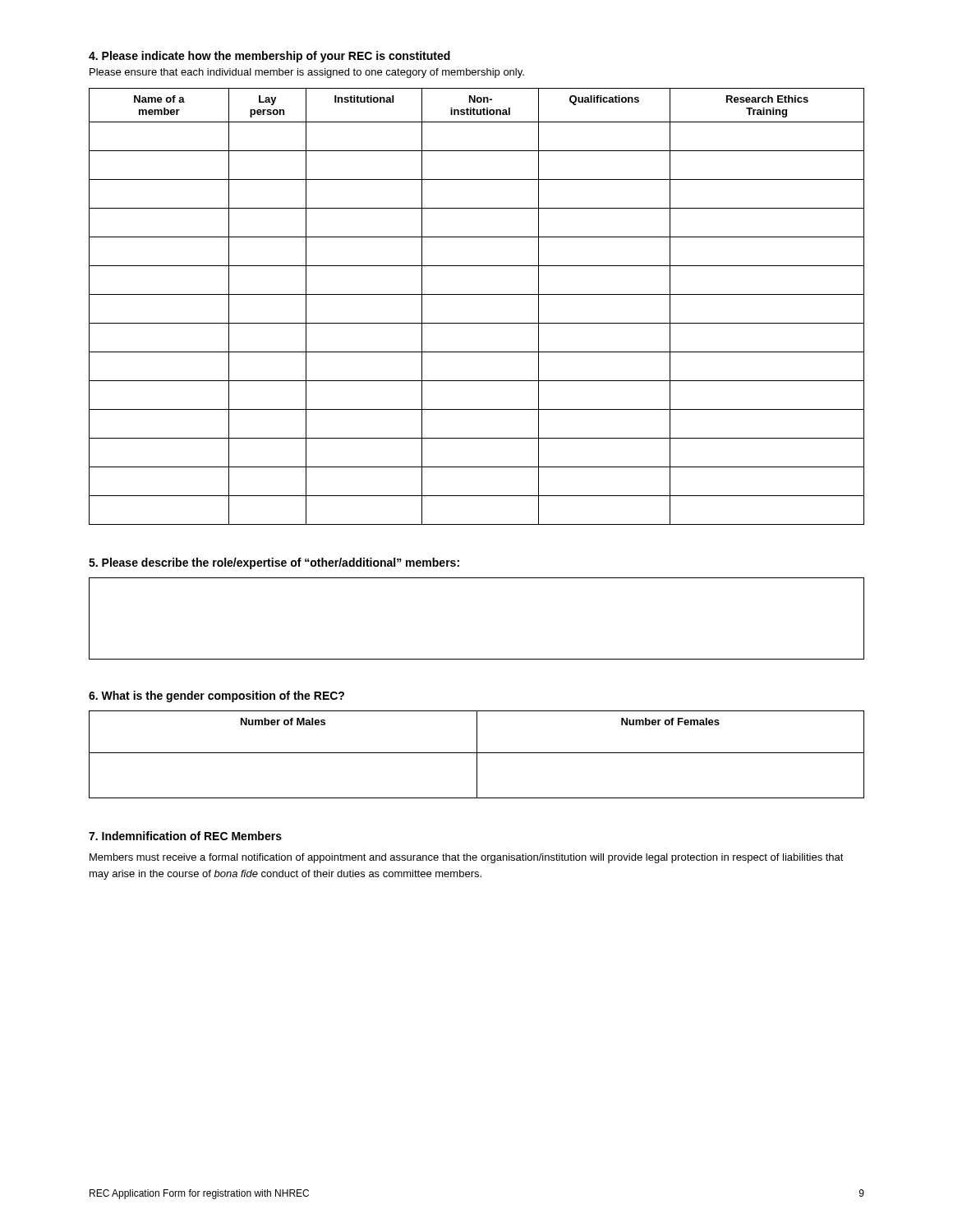This screenshot has height=1232, width=953.
Task: Click on the element starting "6. What is the gender composition of"
Action: (x=217, y=696)
